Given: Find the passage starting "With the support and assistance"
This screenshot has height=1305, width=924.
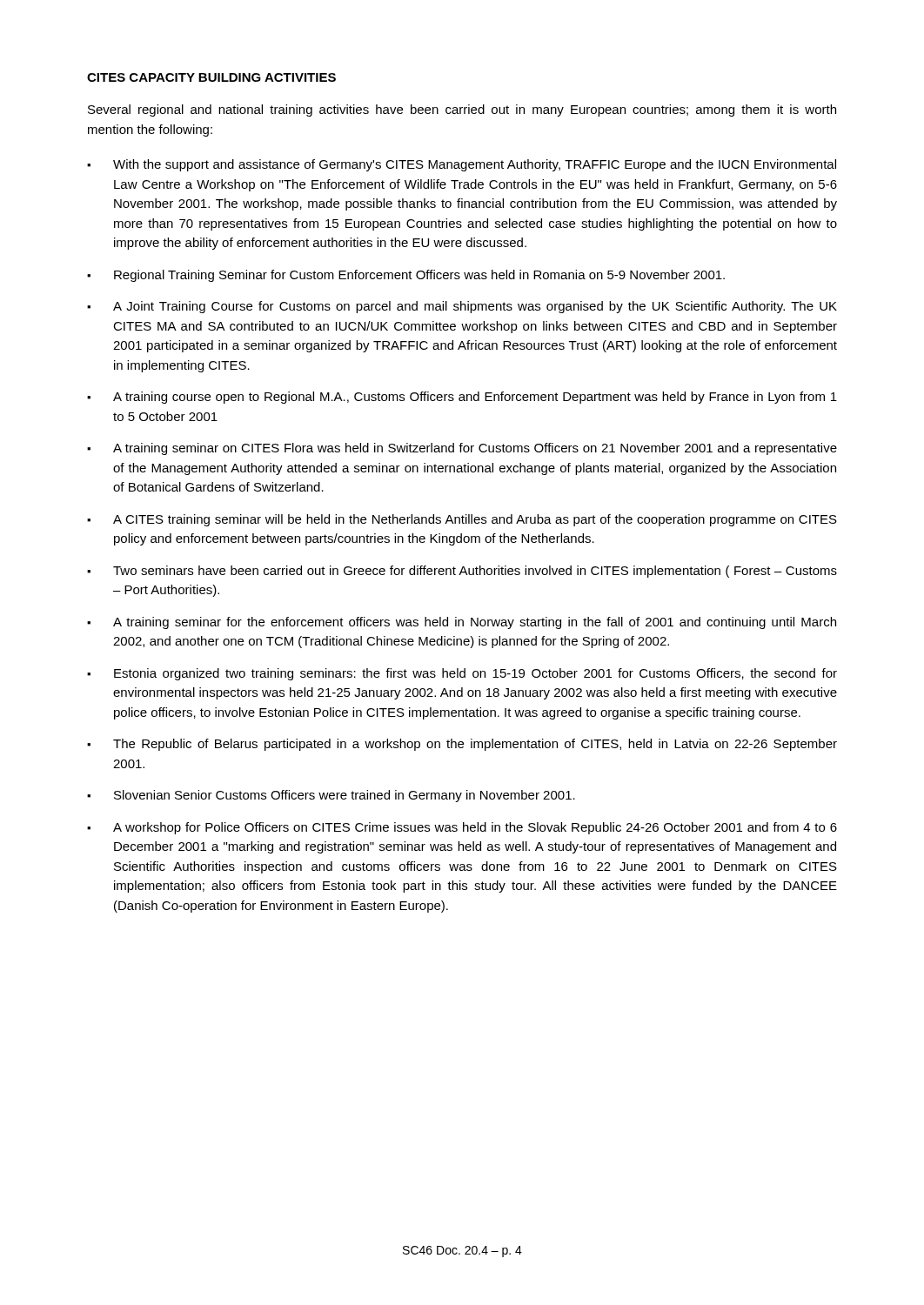Looking at the screenshot, I should tap(462, 204).
